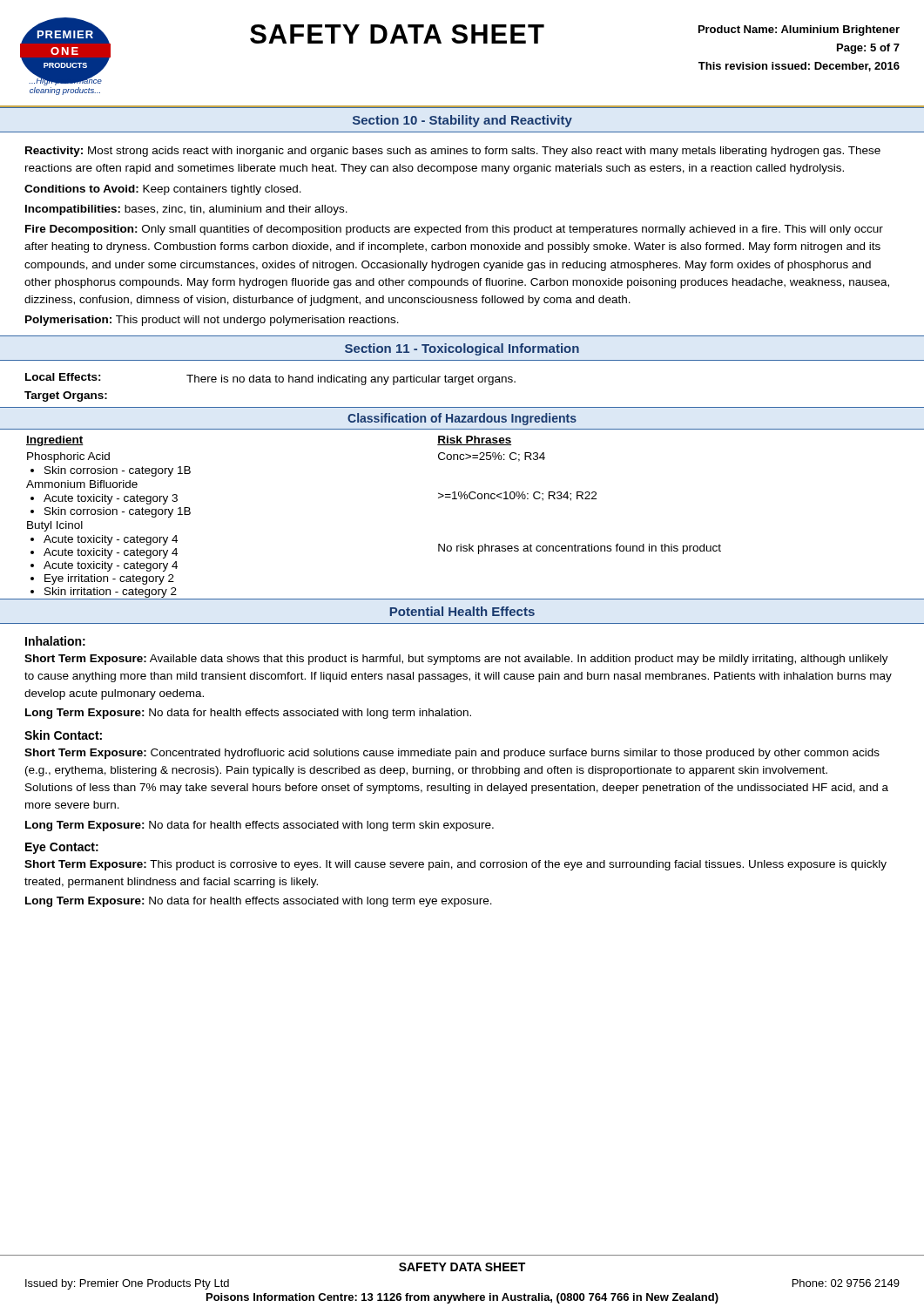Find the text block that says "Reactivity: Most strong acids"
Image resolution: width=924 pixels, height=1307 pixels.
(453, 159)
